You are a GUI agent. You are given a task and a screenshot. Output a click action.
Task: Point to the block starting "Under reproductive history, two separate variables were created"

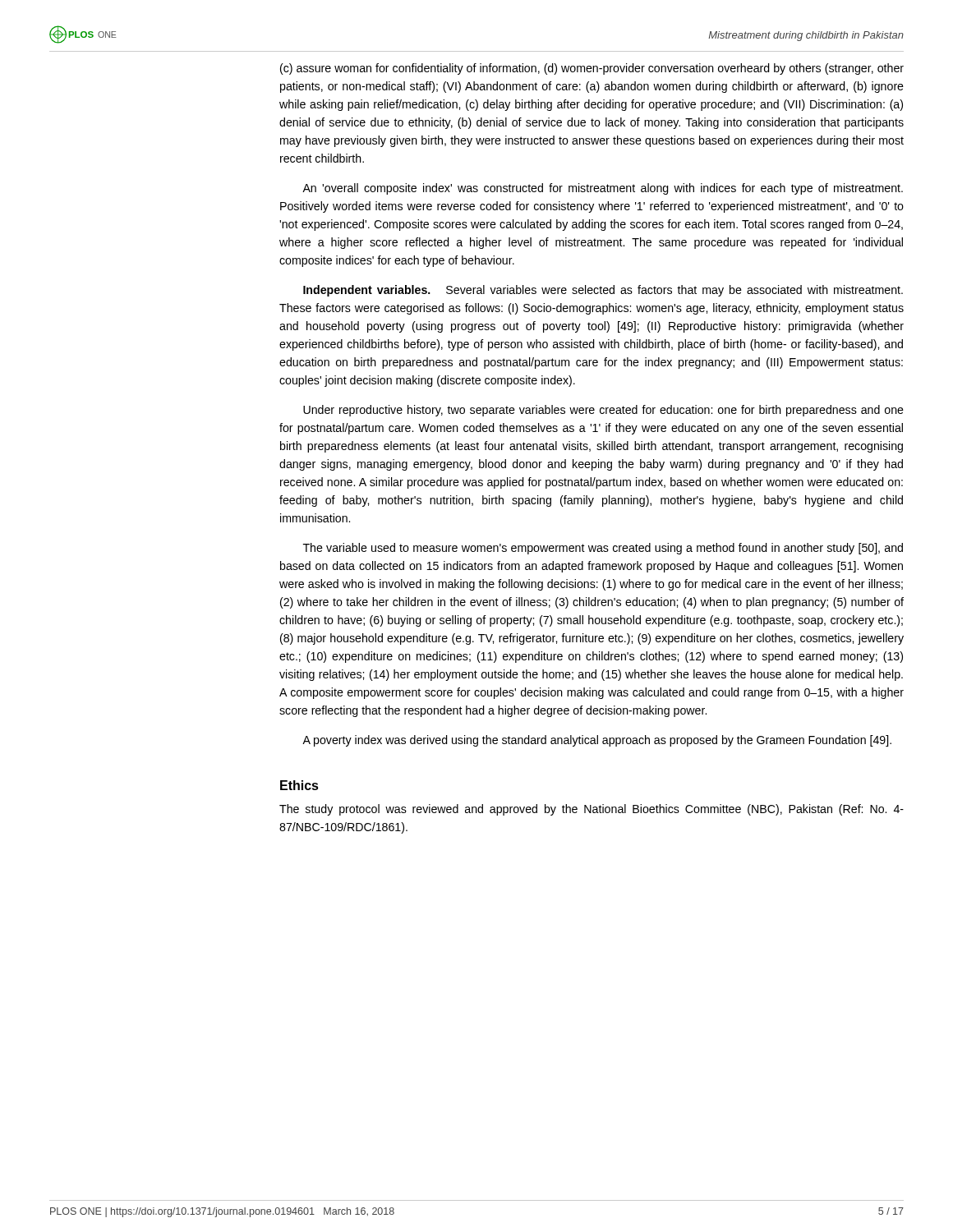[x=592, y=464]
